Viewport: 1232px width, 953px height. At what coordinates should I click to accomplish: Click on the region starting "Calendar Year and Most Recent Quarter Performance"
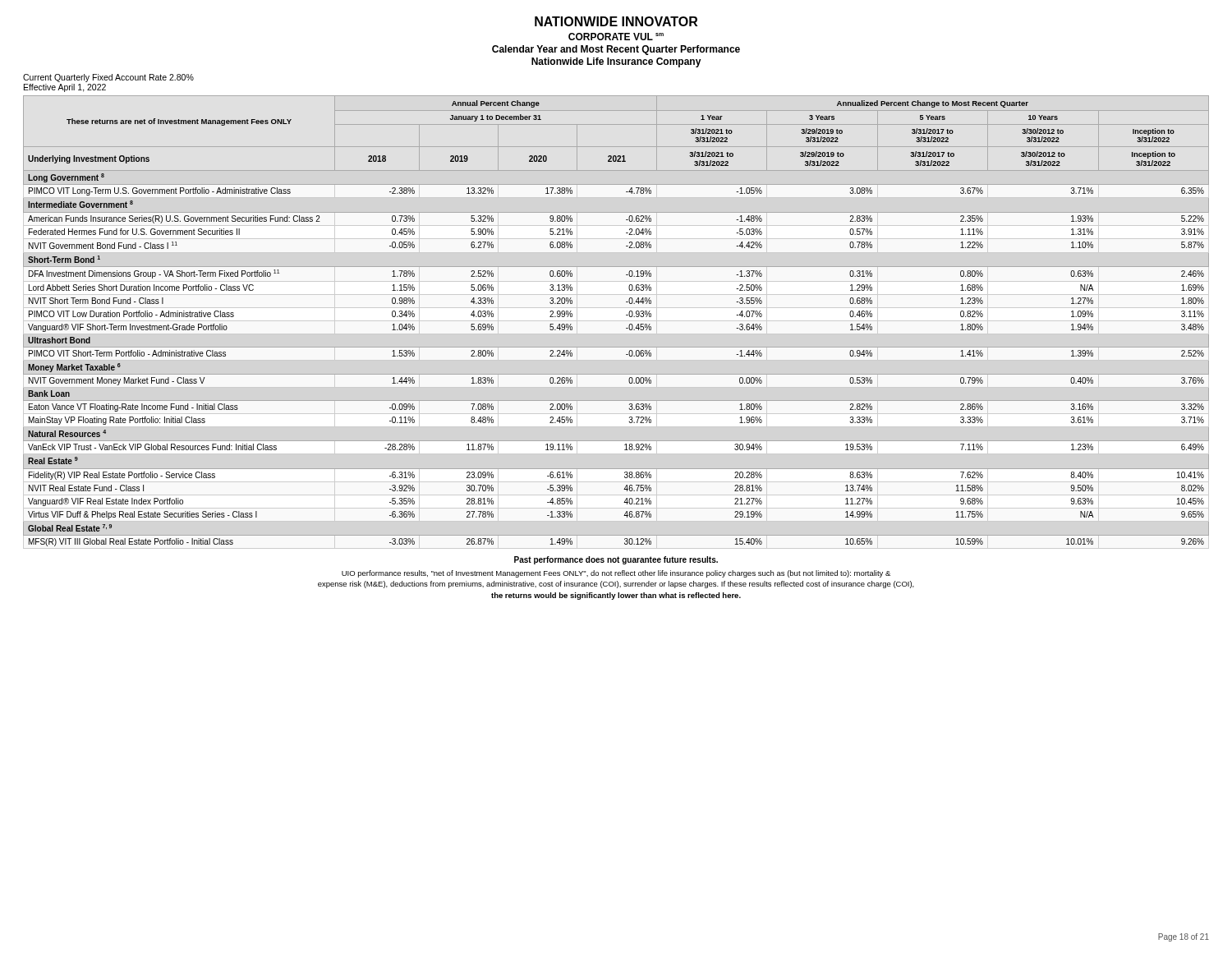[616, 49]
